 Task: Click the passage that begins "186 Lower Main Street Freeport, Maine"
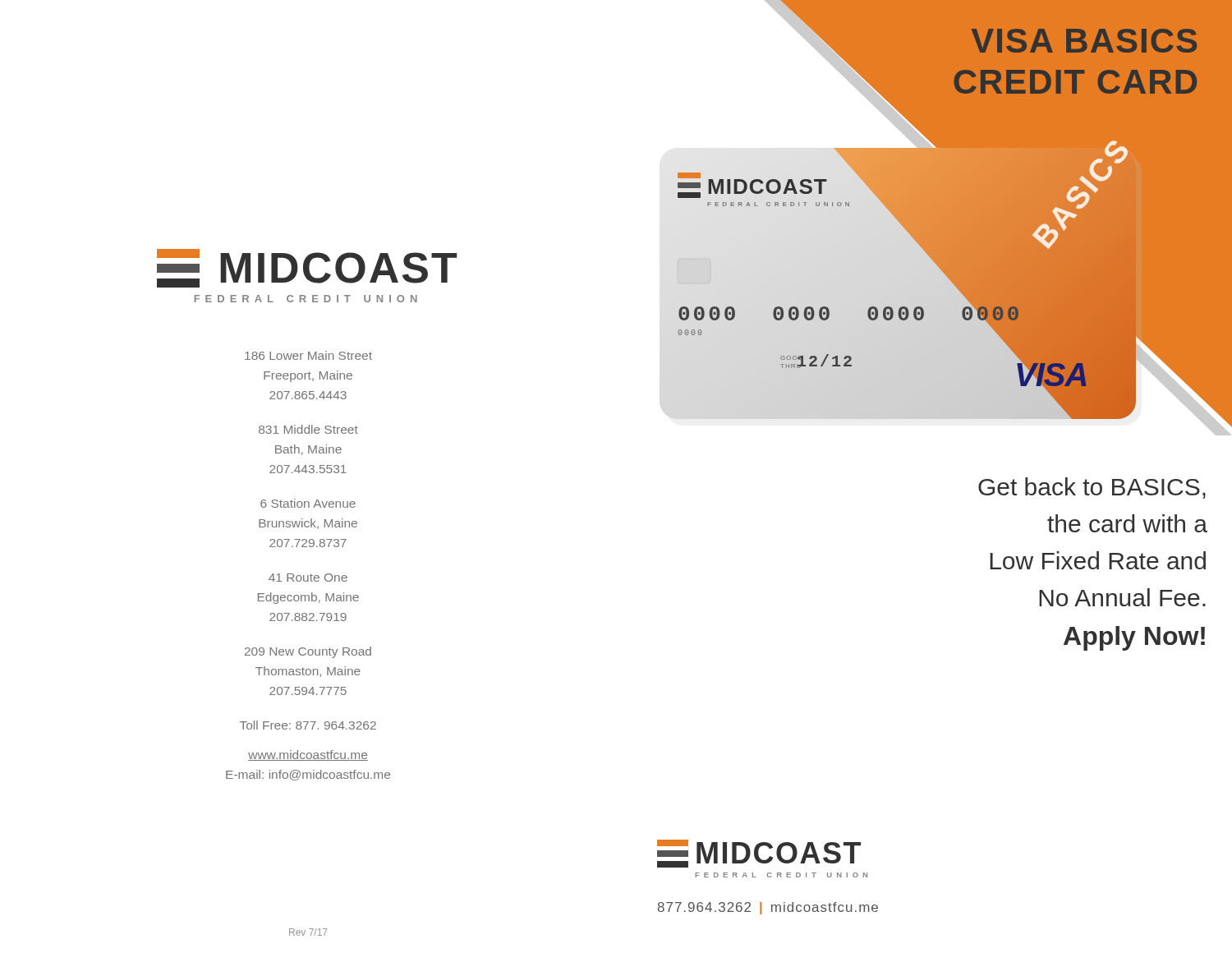(x=308, y=375)
